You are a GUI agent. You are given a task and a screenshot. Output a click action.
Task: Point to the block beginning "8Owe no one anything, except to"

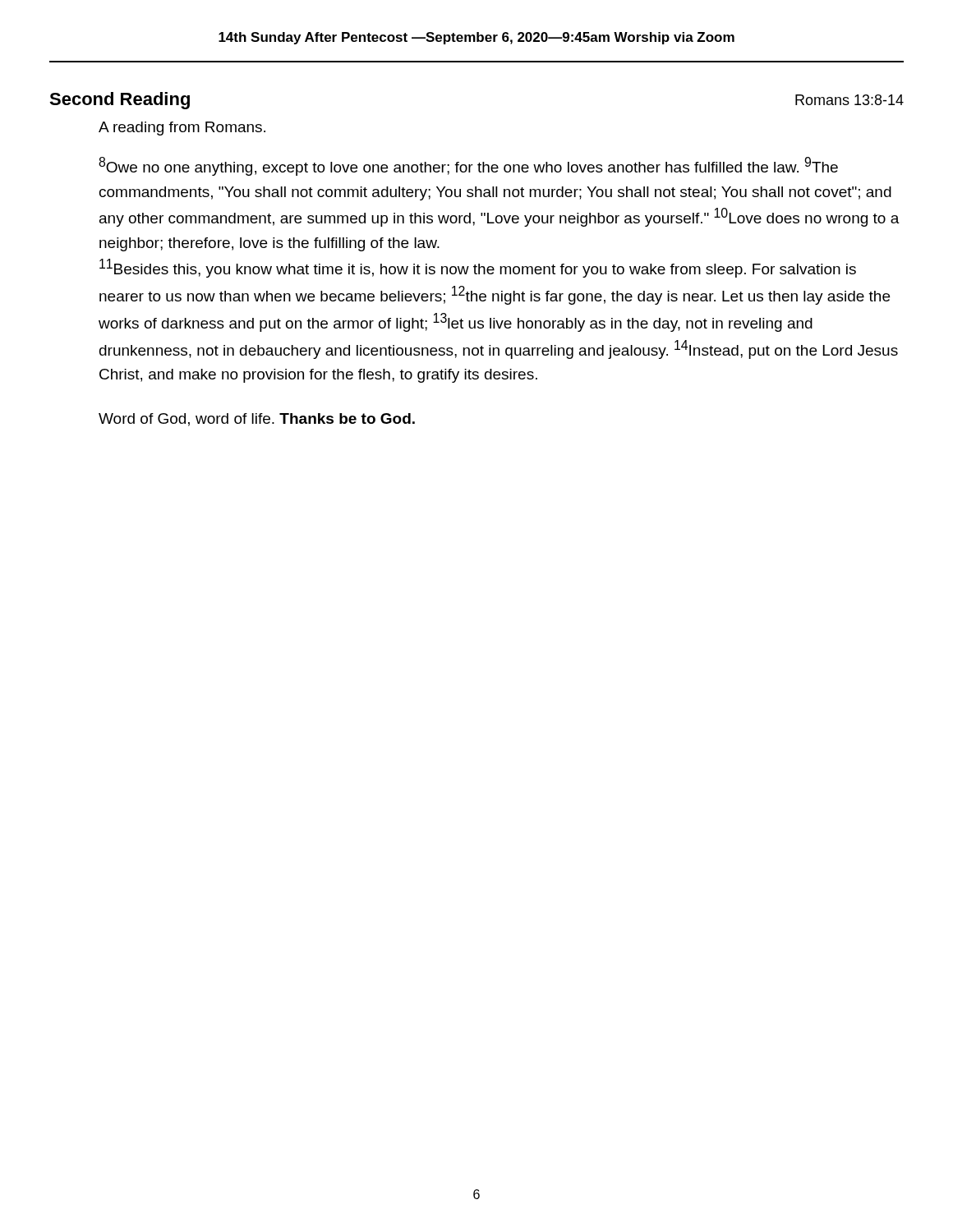point(501,270)
